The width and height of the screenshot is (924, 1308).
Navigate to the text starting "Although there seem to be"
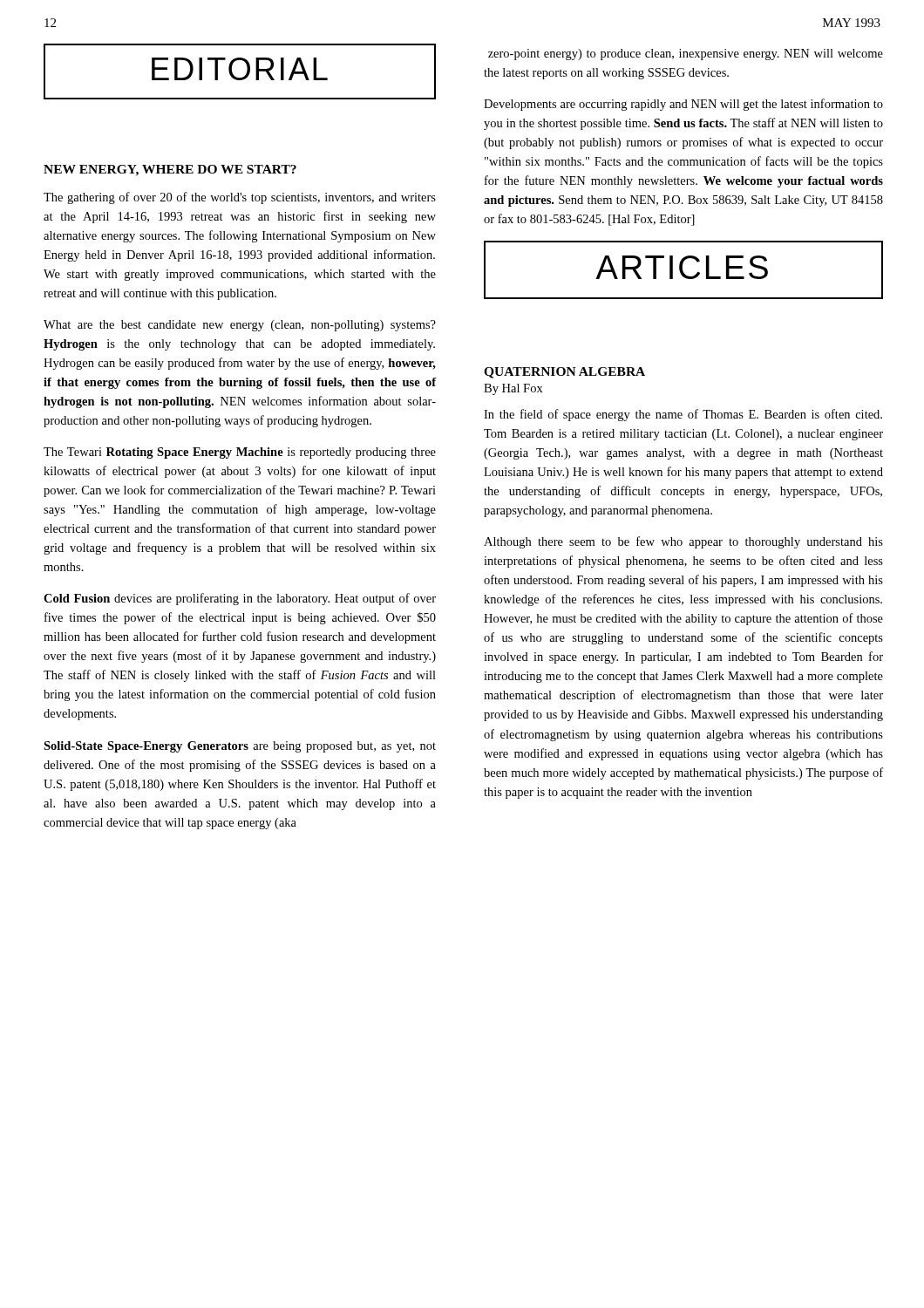pos(683,667)
